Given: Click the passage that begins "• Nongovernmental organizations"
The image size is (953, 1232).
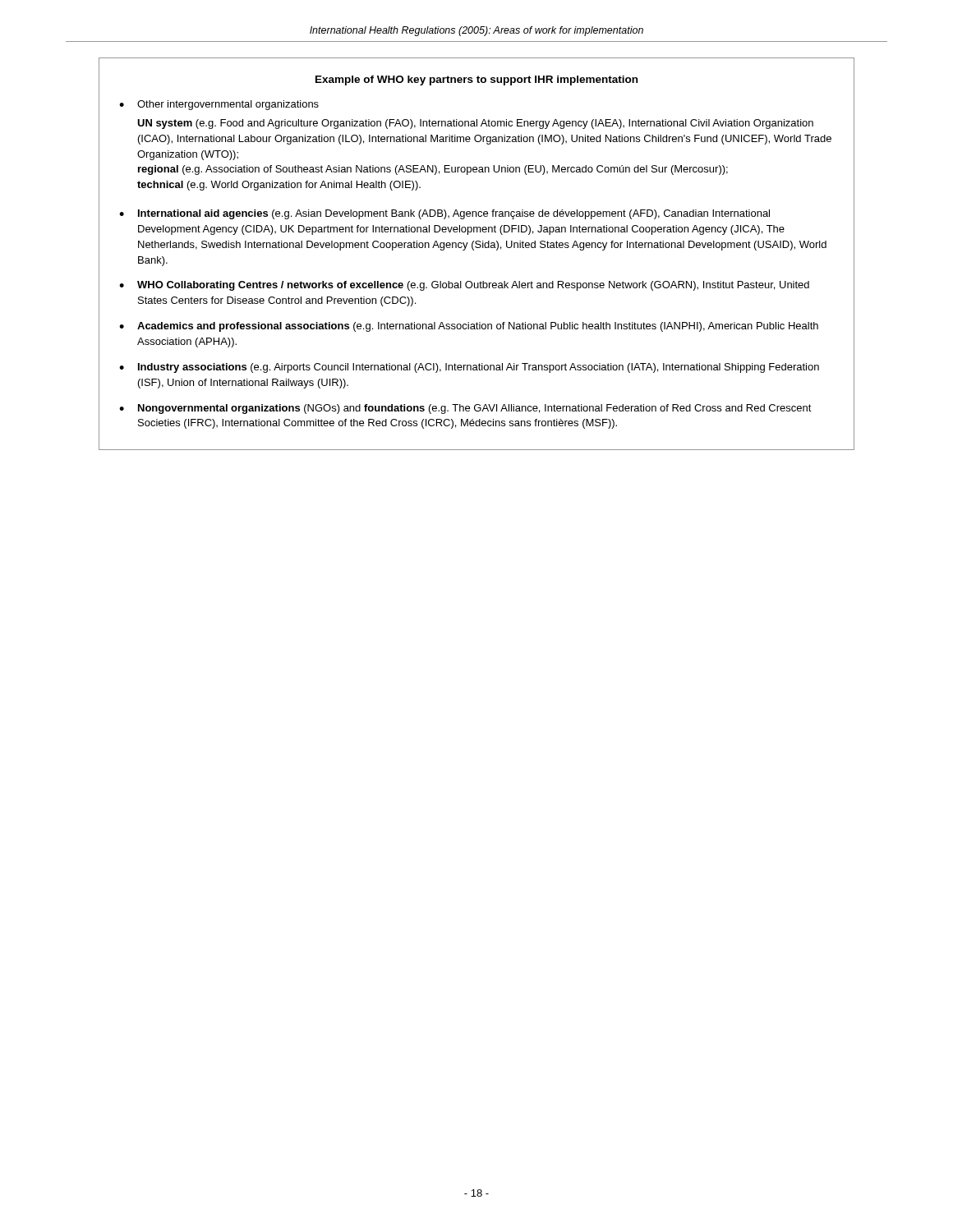Looking at the screenshot, I should pos(476,416).
